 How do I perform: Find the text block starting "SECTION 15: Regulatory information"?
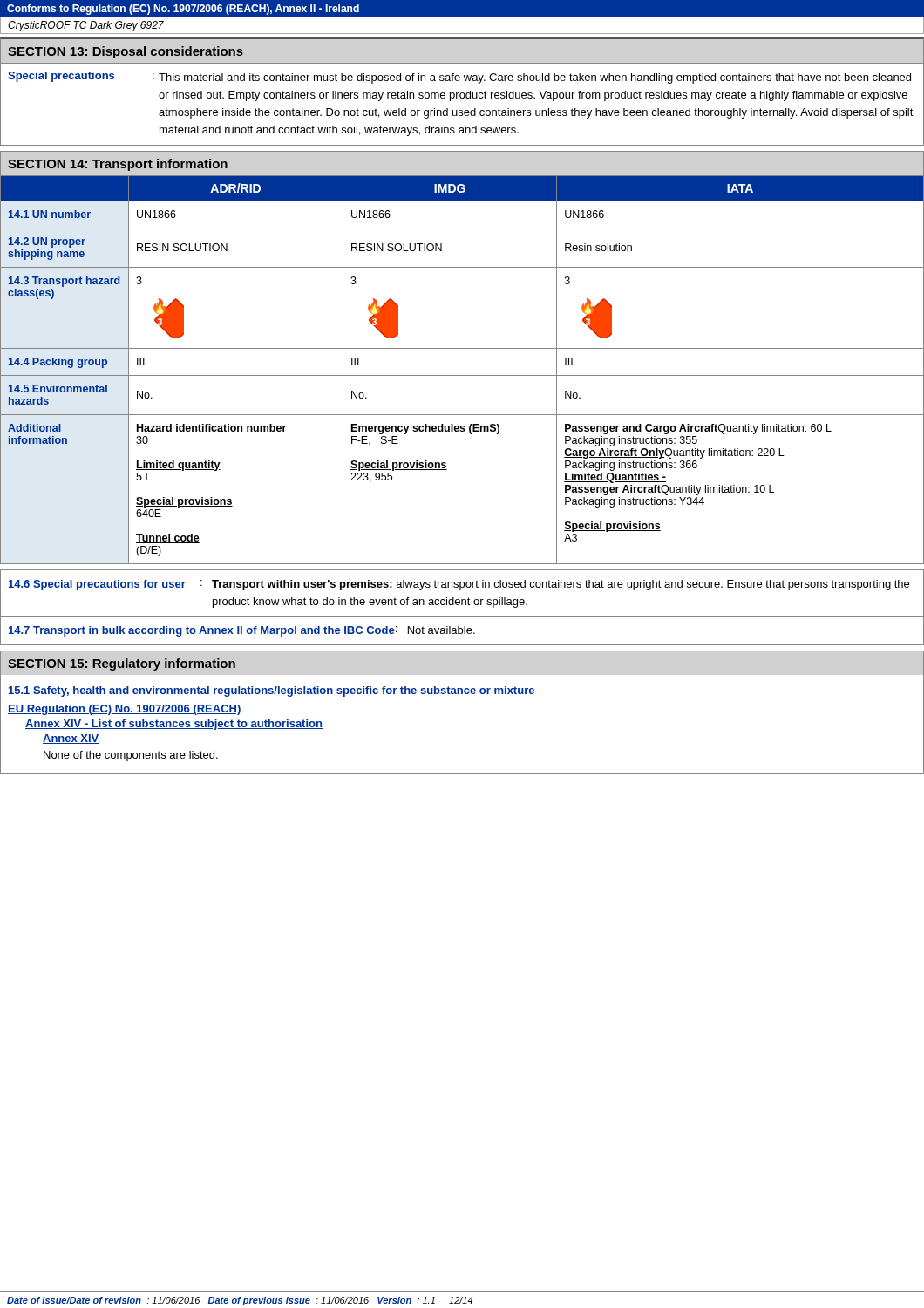point(122,663)
